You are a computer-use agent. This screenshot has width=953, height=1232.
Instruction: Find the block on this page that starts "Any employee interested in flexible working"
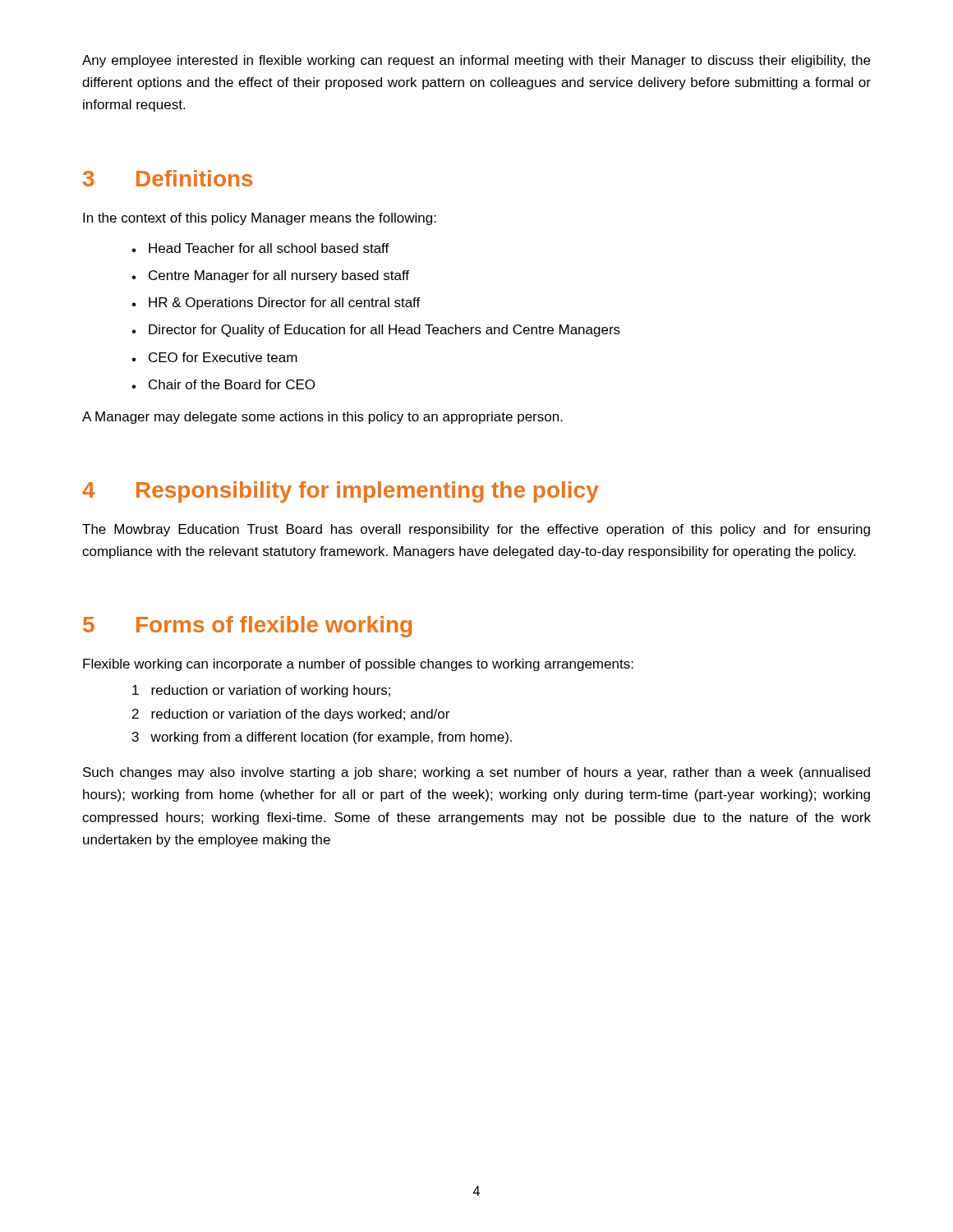pyautogui.click(x=476, y=83)
